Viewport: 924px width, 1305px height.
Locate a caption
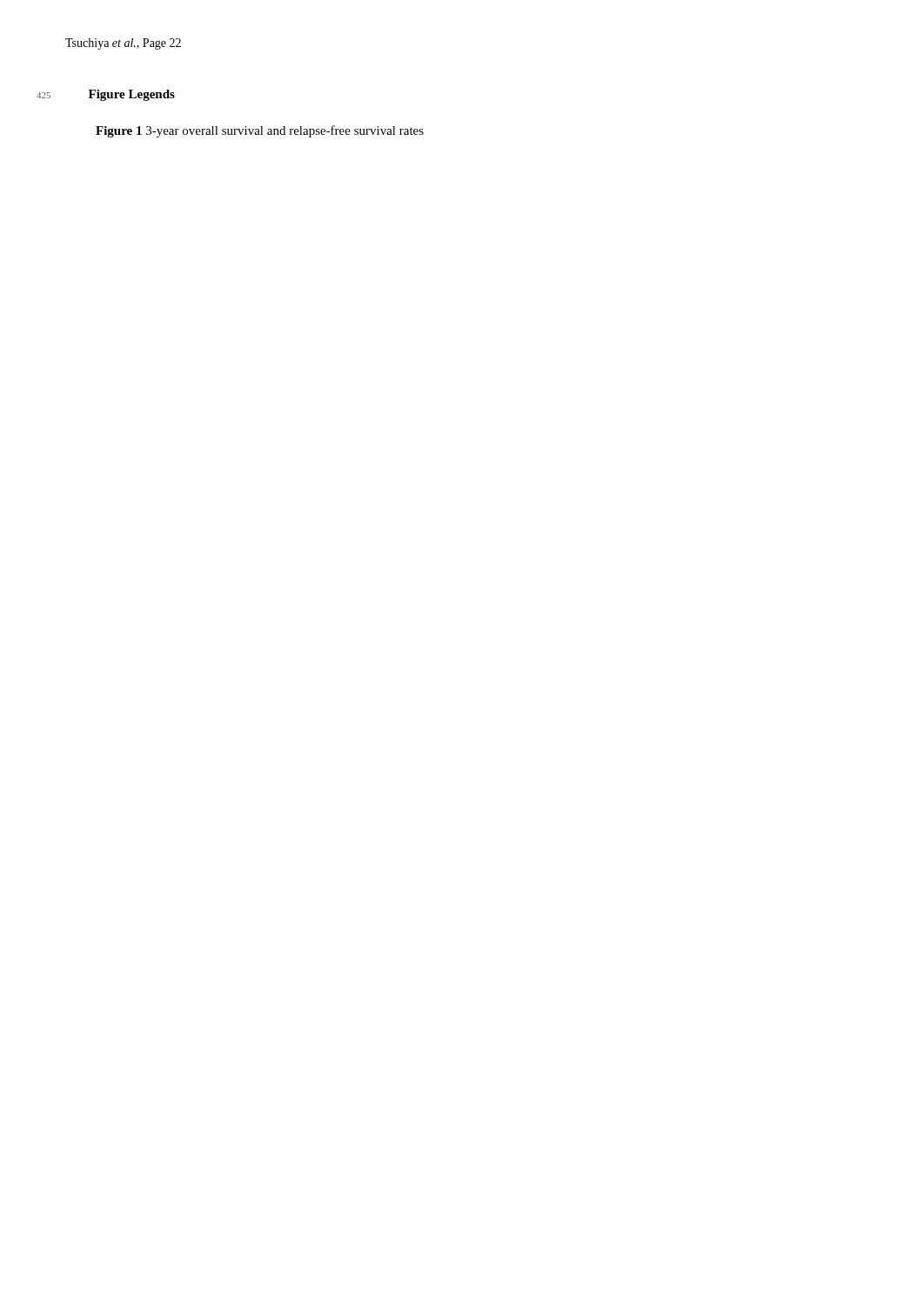[260, 130]
